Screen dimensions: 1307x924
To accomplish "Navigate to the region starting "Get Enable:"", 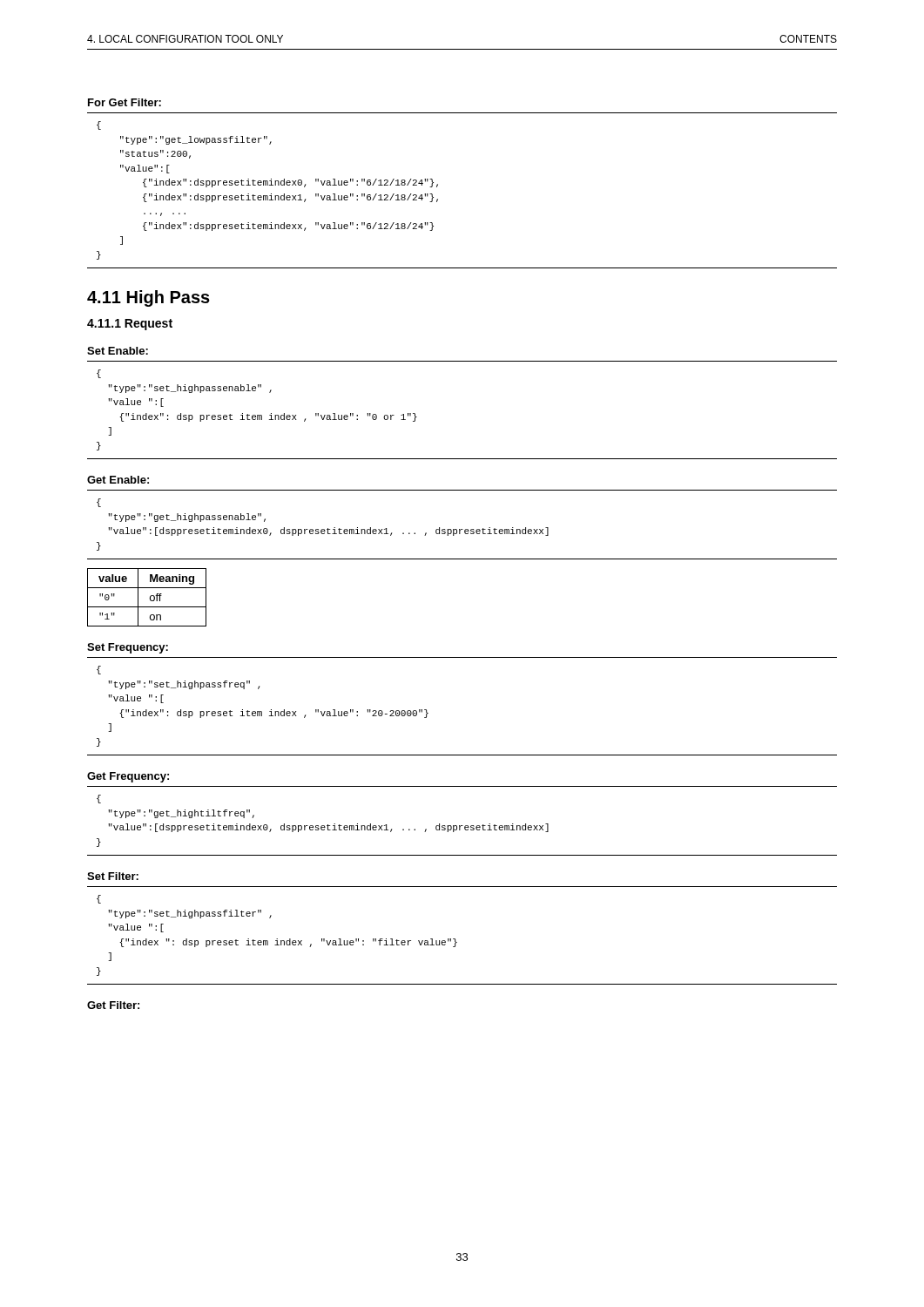I will pos(119,480).
